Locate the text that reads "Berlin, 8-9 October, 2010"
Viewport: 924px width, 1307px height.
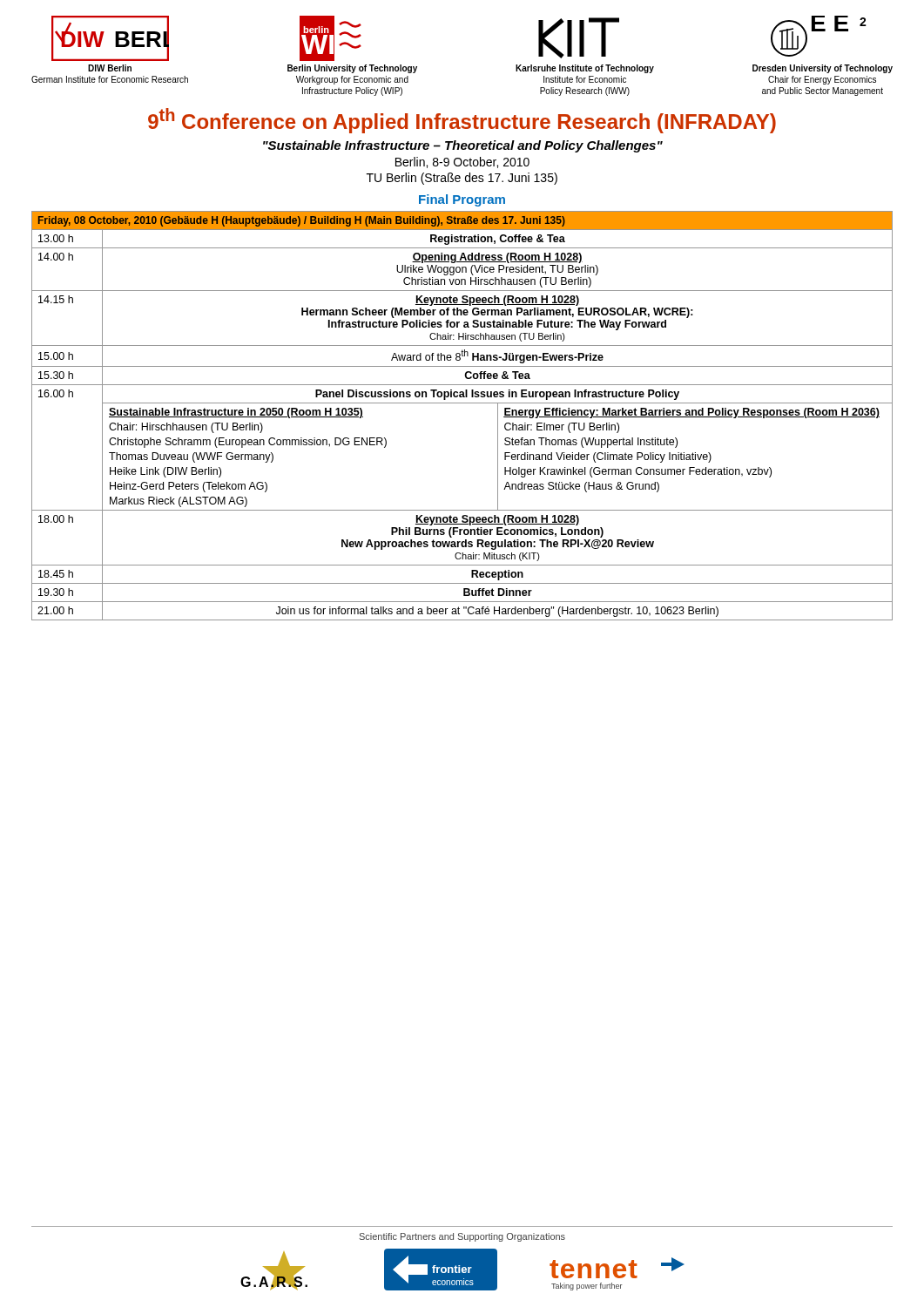point(462,162)
